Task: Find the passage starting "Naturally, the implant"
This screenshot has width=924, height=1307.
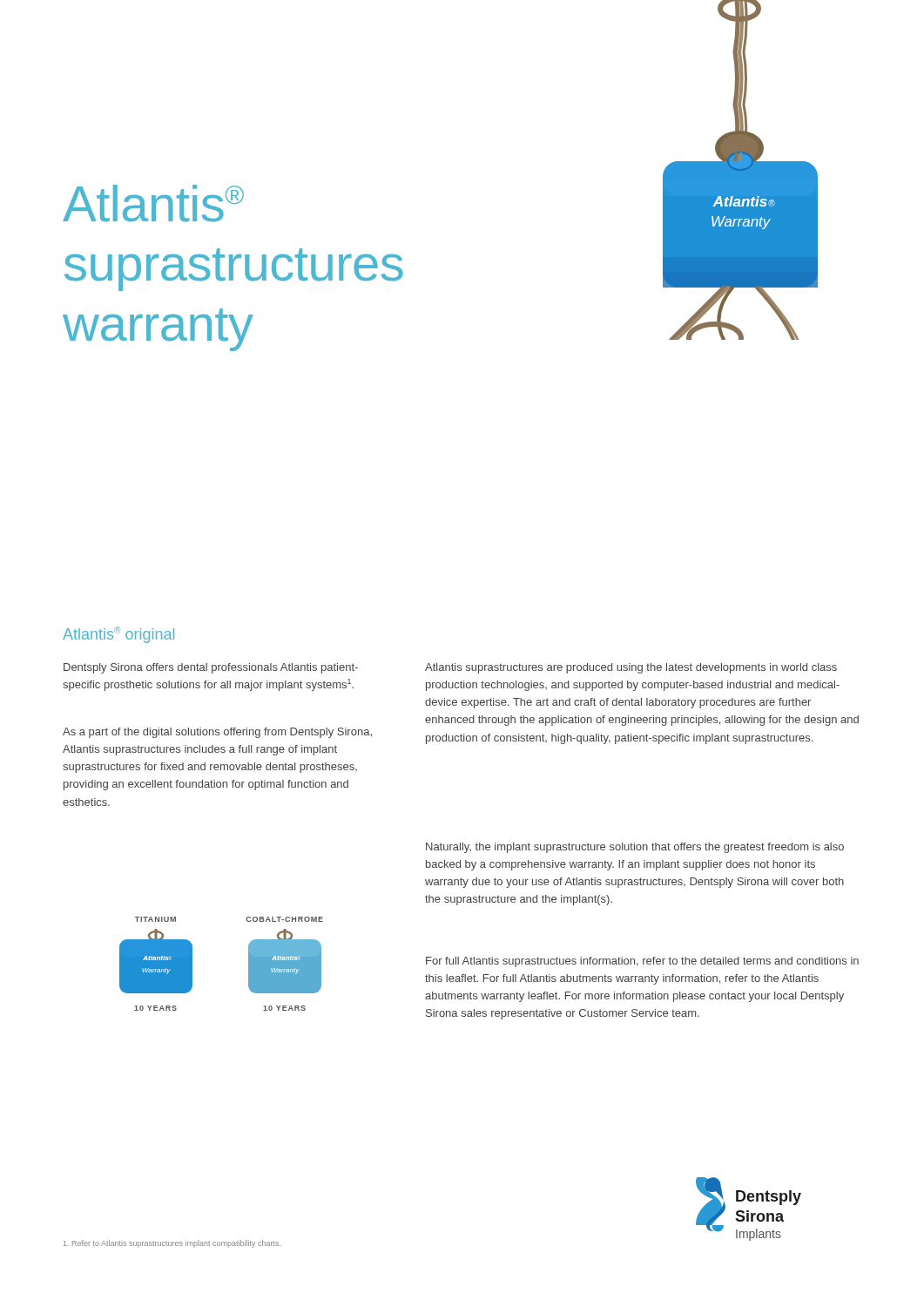Action: click(x=643, y=873)
